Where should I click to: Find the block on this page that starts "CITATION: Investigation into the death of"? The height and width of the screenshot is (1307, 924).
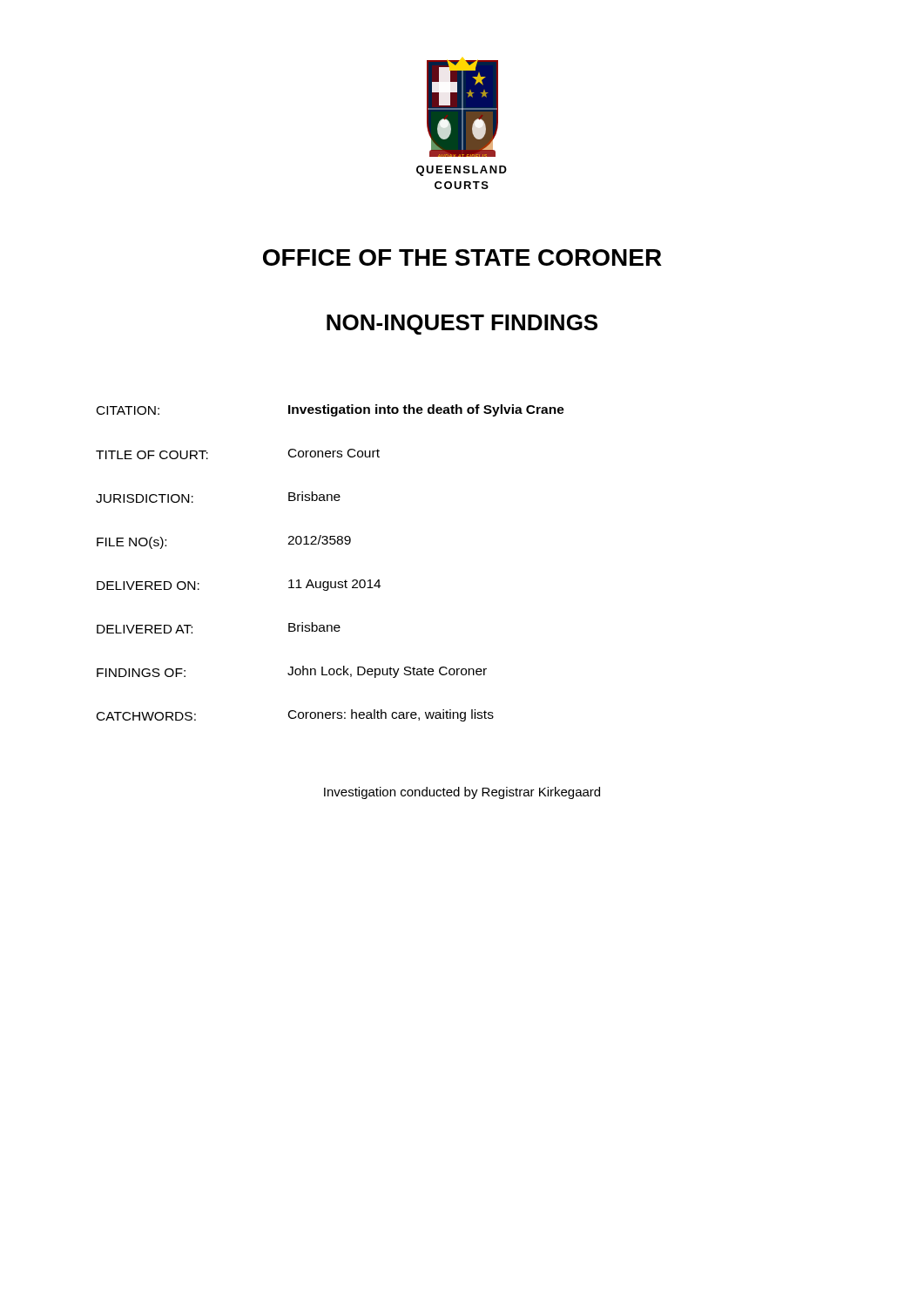pyautogui.click(x=475, y=410)
